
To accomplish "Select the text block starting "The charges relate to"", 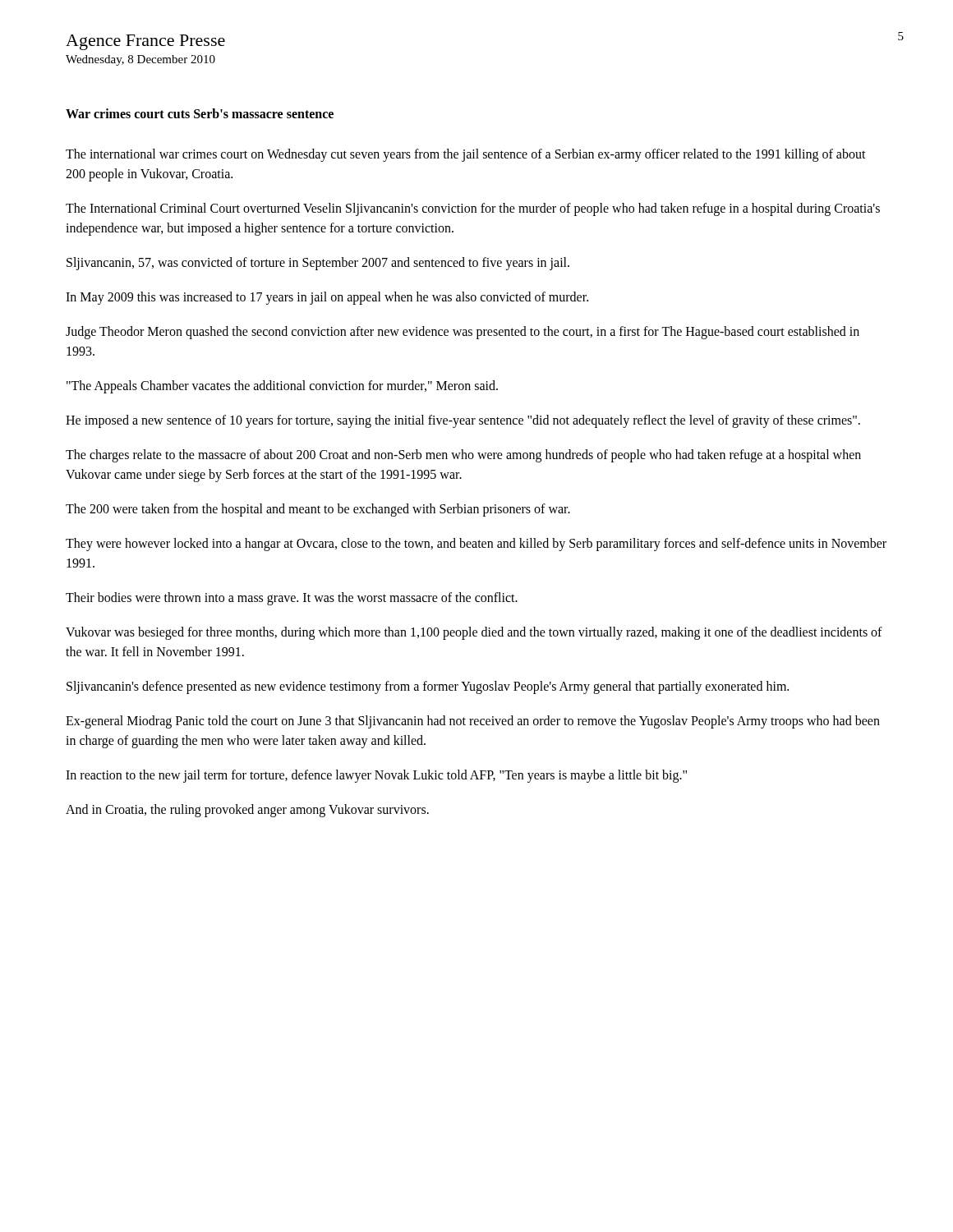I will pyautogui.click(x=463, y=464).
